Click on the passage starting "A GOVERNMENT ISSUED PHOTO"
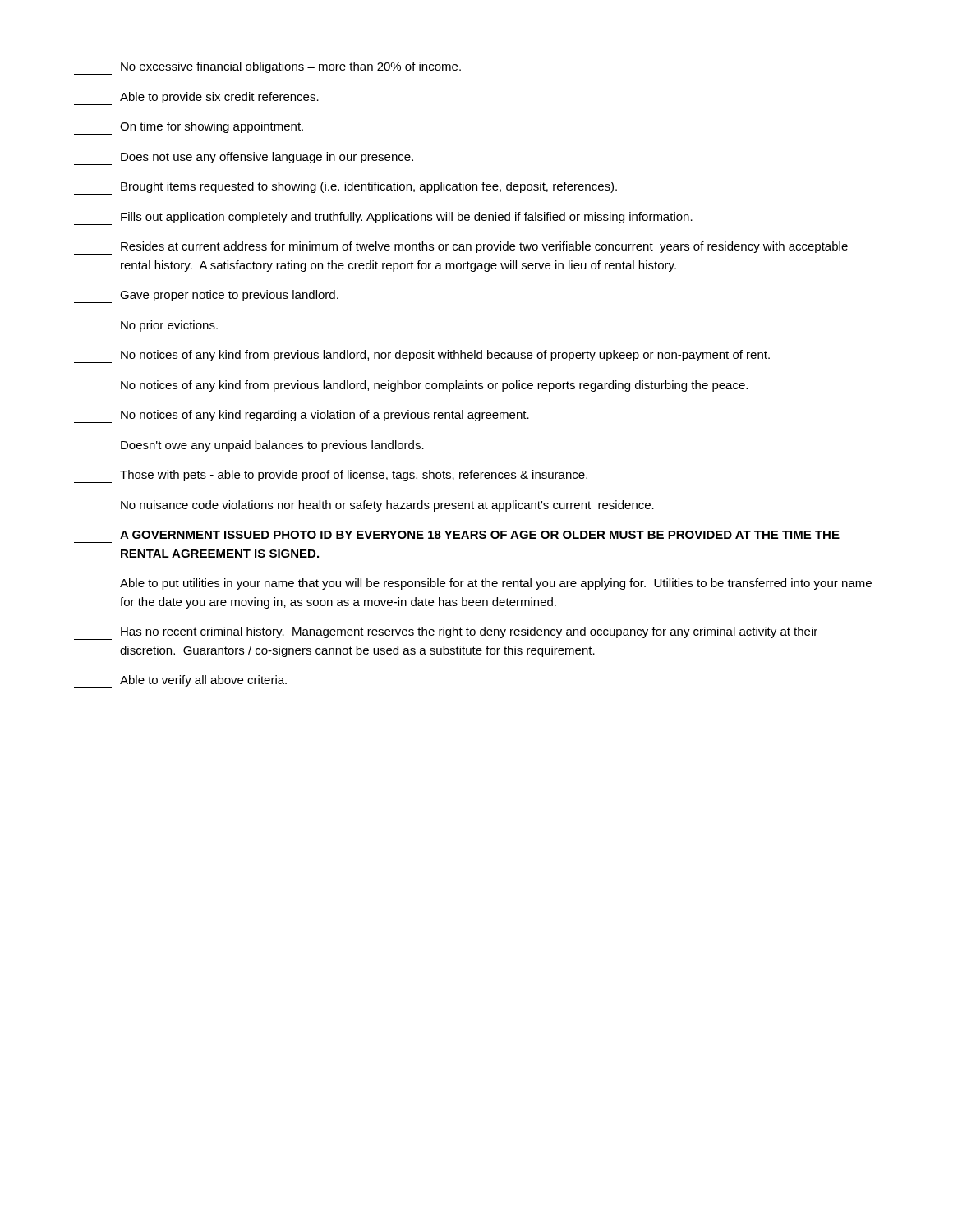Viewport: 953px width, 1232px height. click(x=476, y=544)
